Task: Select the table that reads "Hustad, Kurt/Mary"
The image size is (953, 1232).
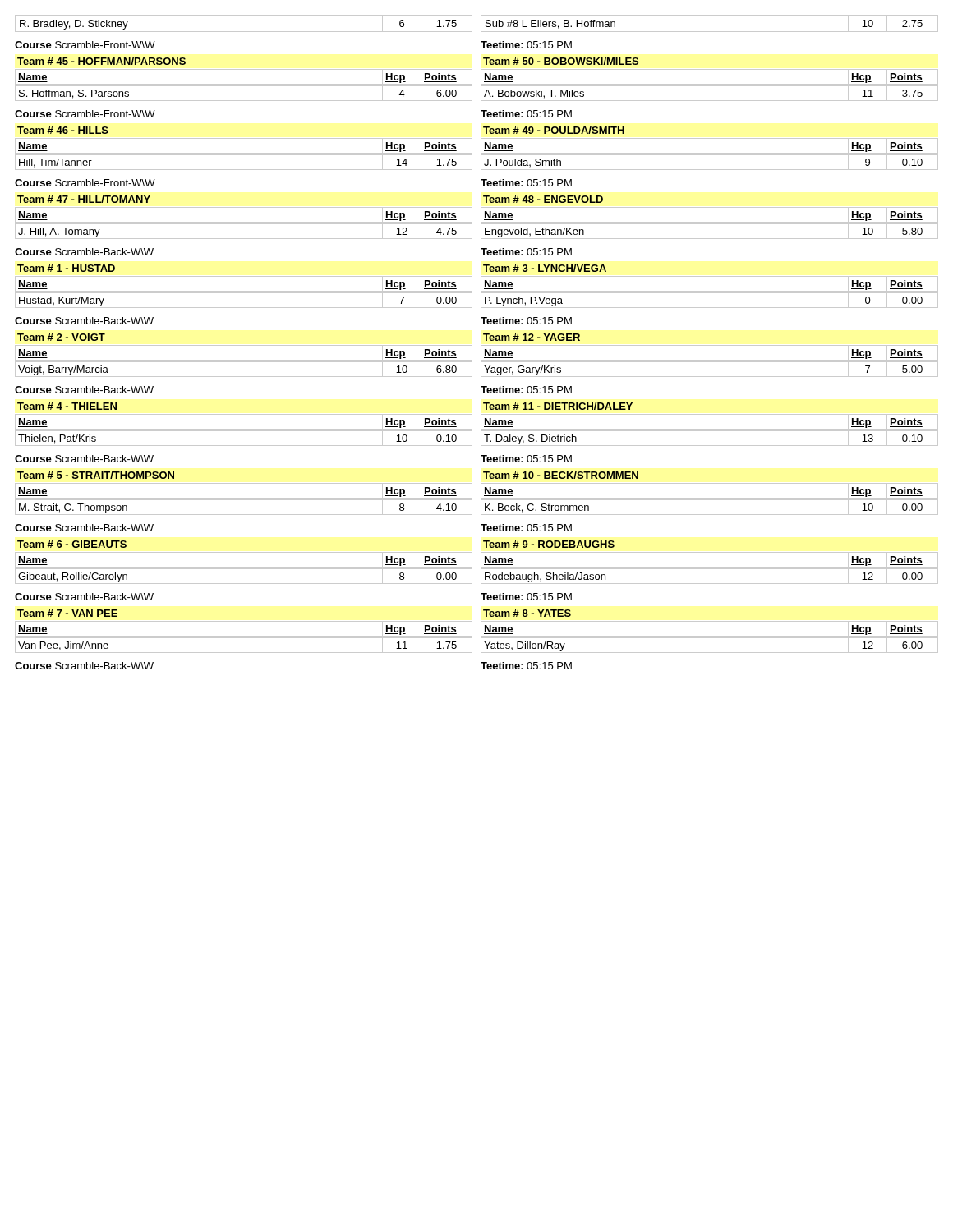Action: (x=244, y=300)
